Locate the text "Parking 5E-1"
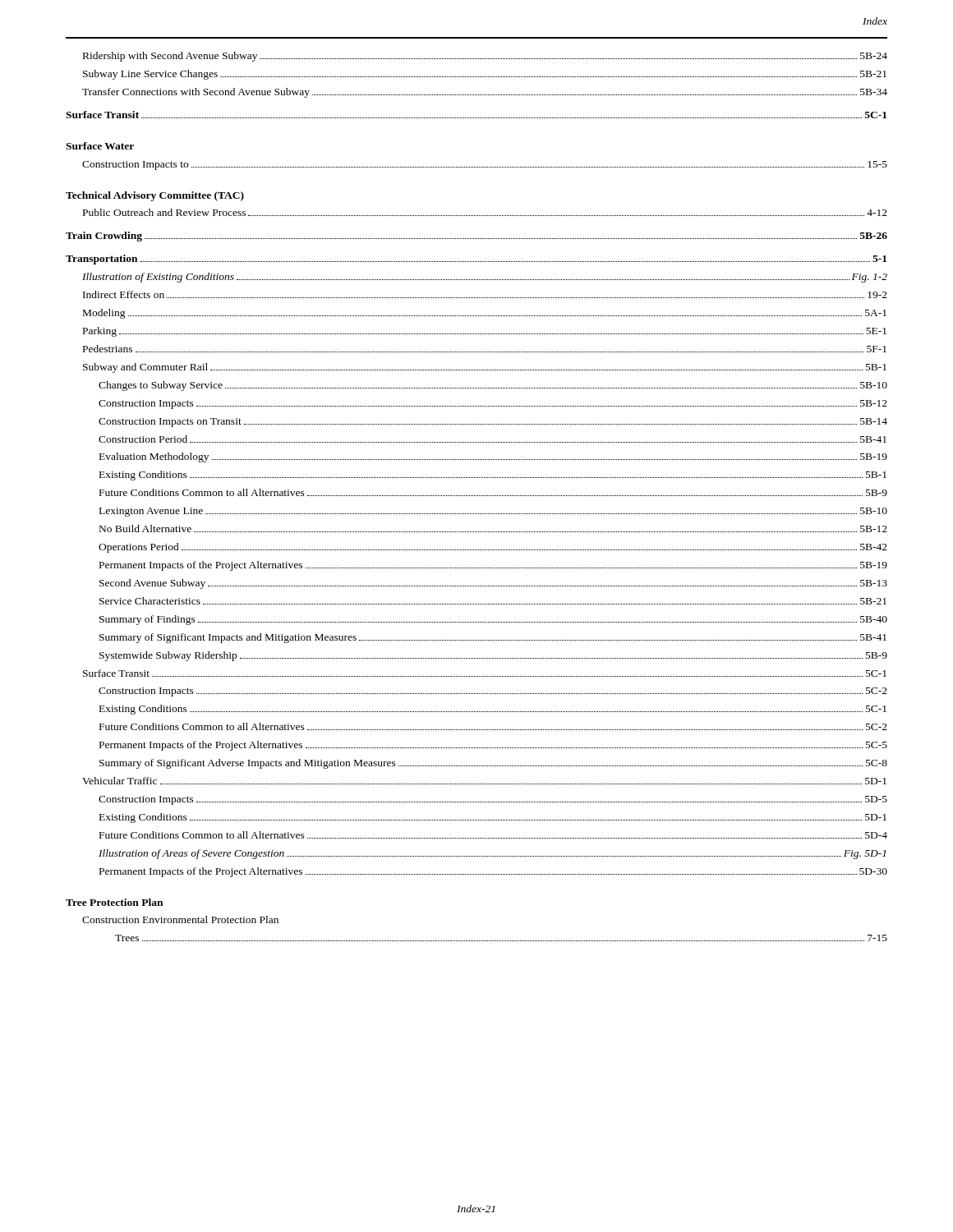This screenshot has height=1232, width=953. tap(485, 331)
